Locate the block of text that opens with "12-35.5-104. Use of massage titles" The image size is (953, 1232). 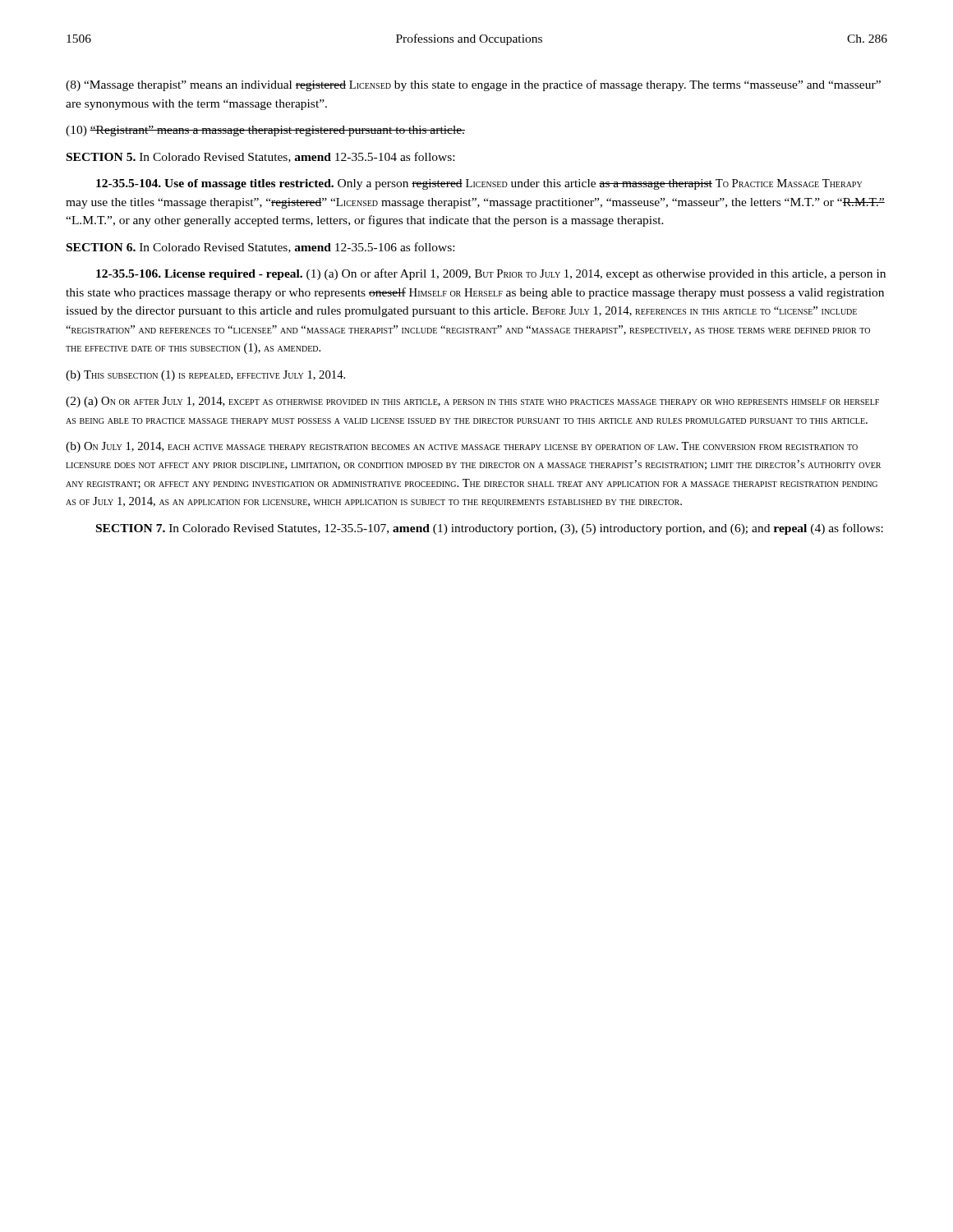476,202
